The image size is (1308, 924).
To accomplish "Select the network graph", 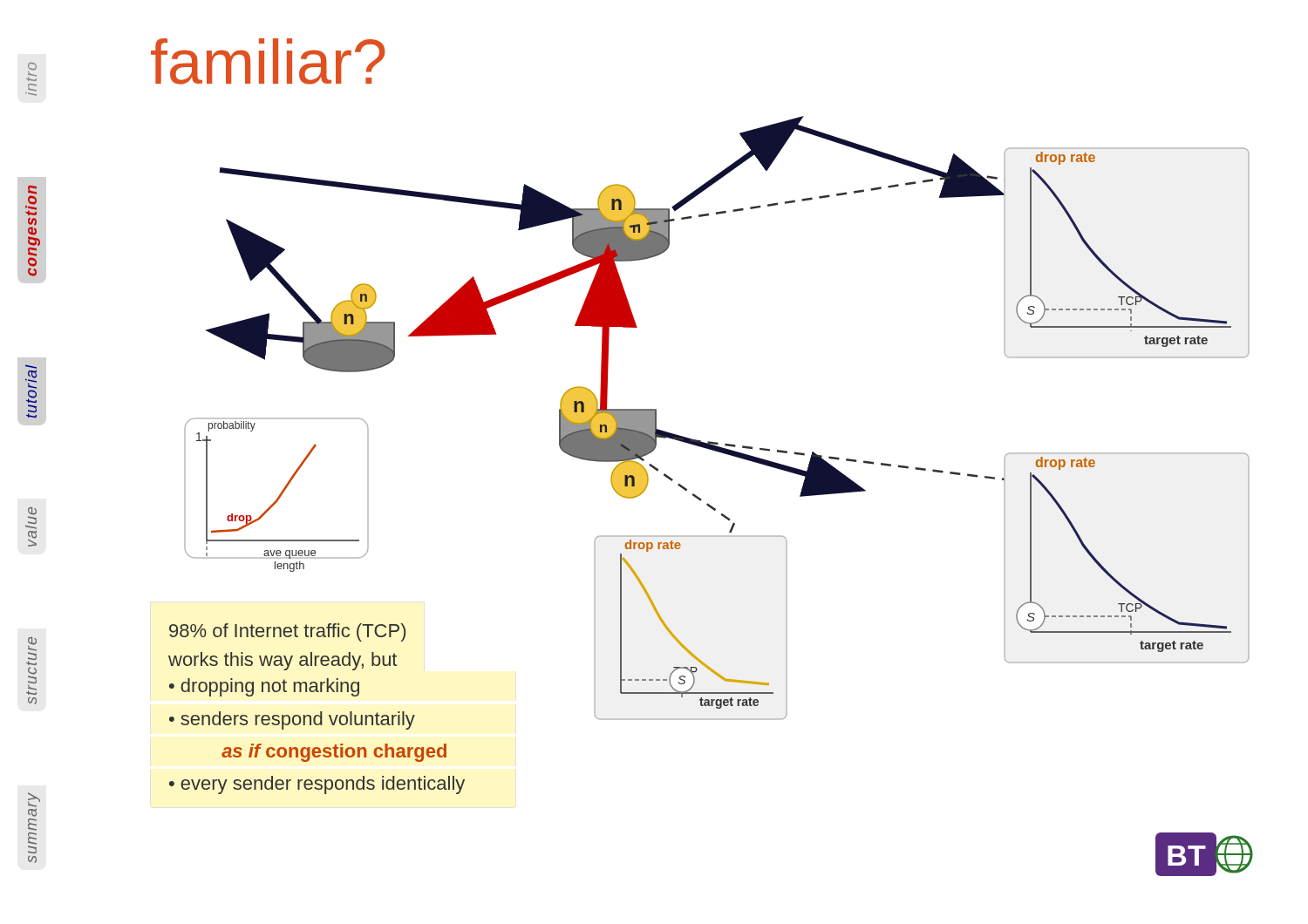I will coord(720,388).
